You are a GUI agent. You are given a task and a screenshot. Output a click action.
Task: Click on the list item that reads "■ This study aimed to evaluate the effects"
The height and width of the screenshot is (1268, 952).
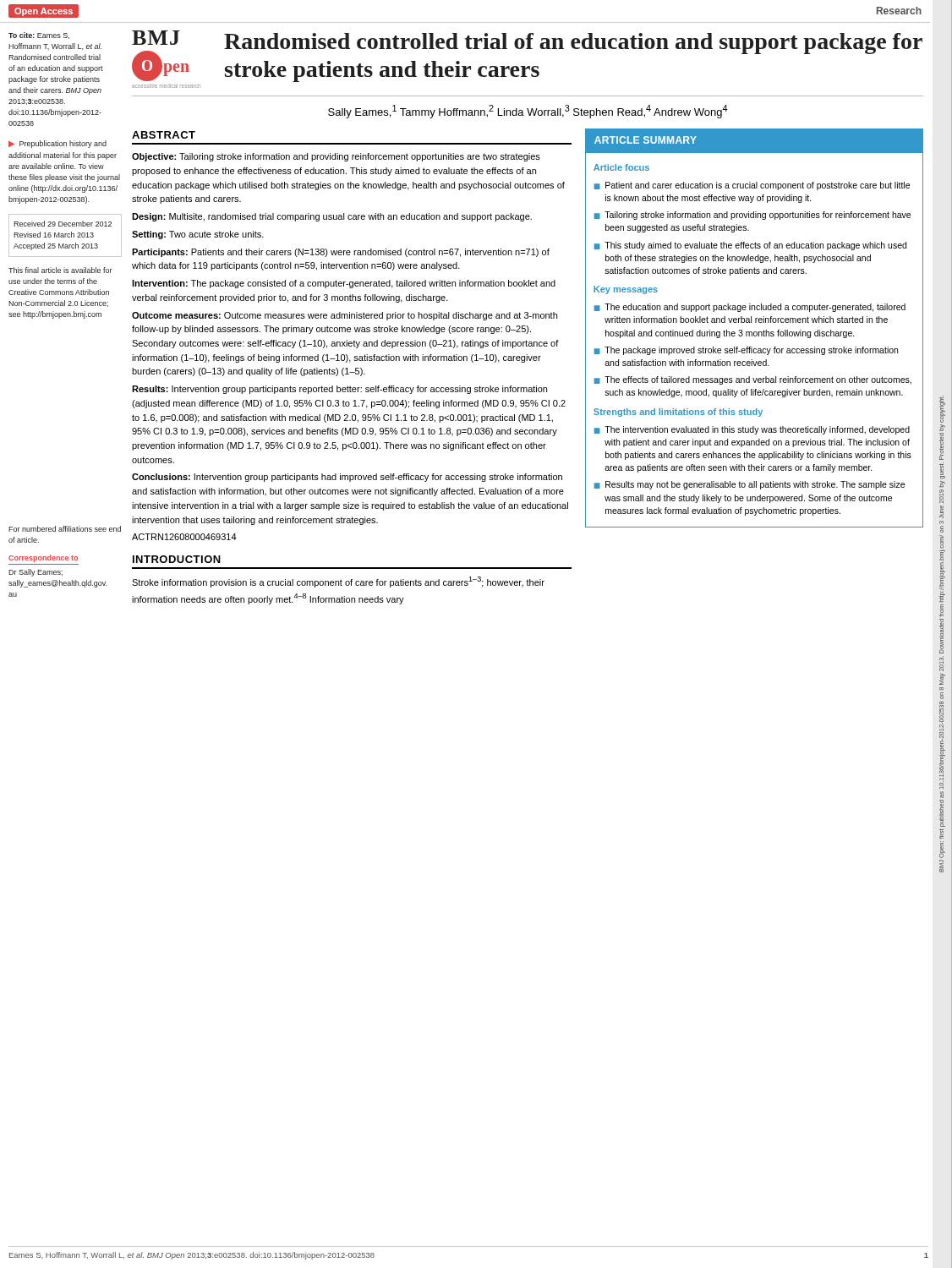[754, 258]
